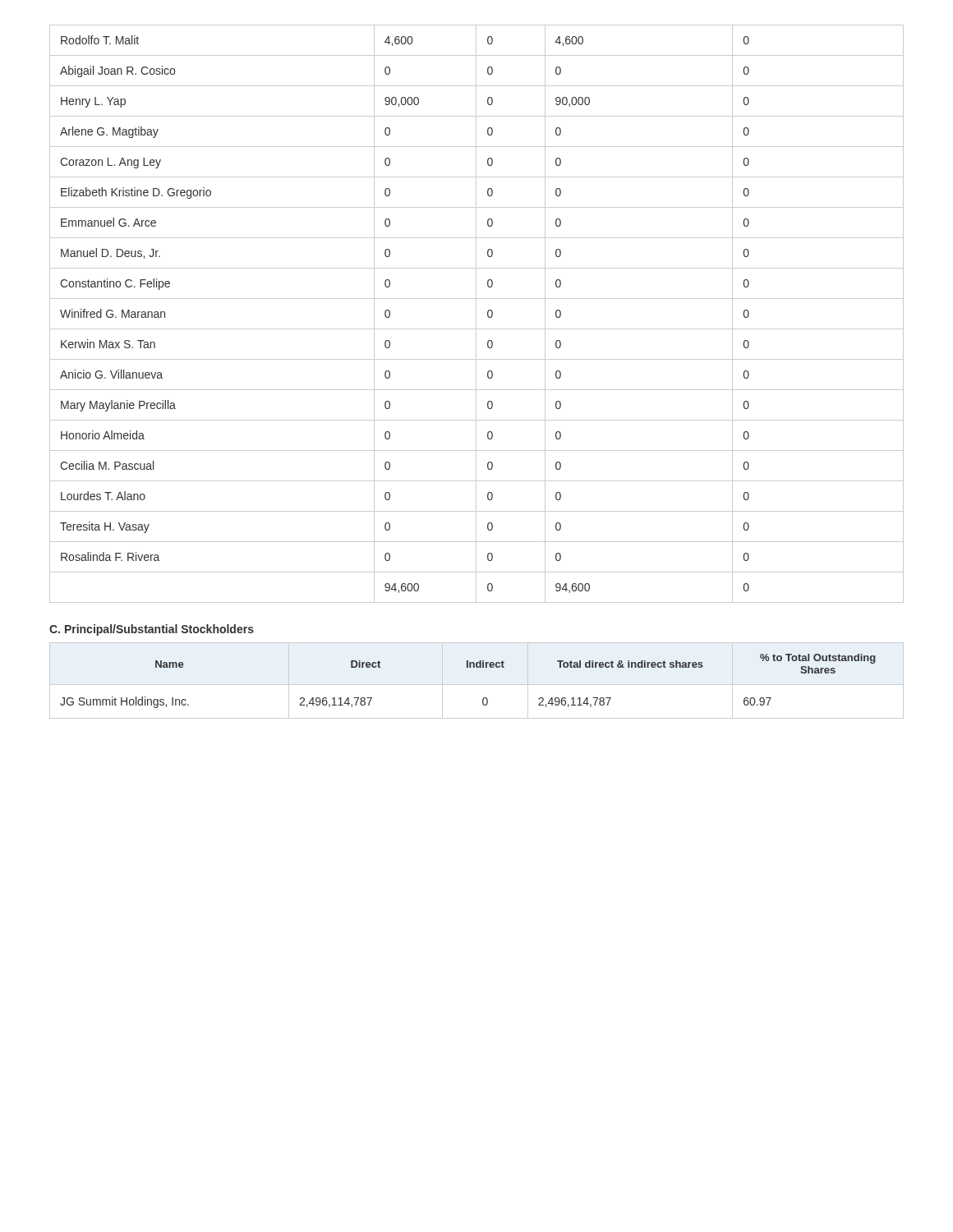Screen dimensions: 1232x953
Task: Select the table that reads "% to Total Outstanding"
Action: coord(476,680)
